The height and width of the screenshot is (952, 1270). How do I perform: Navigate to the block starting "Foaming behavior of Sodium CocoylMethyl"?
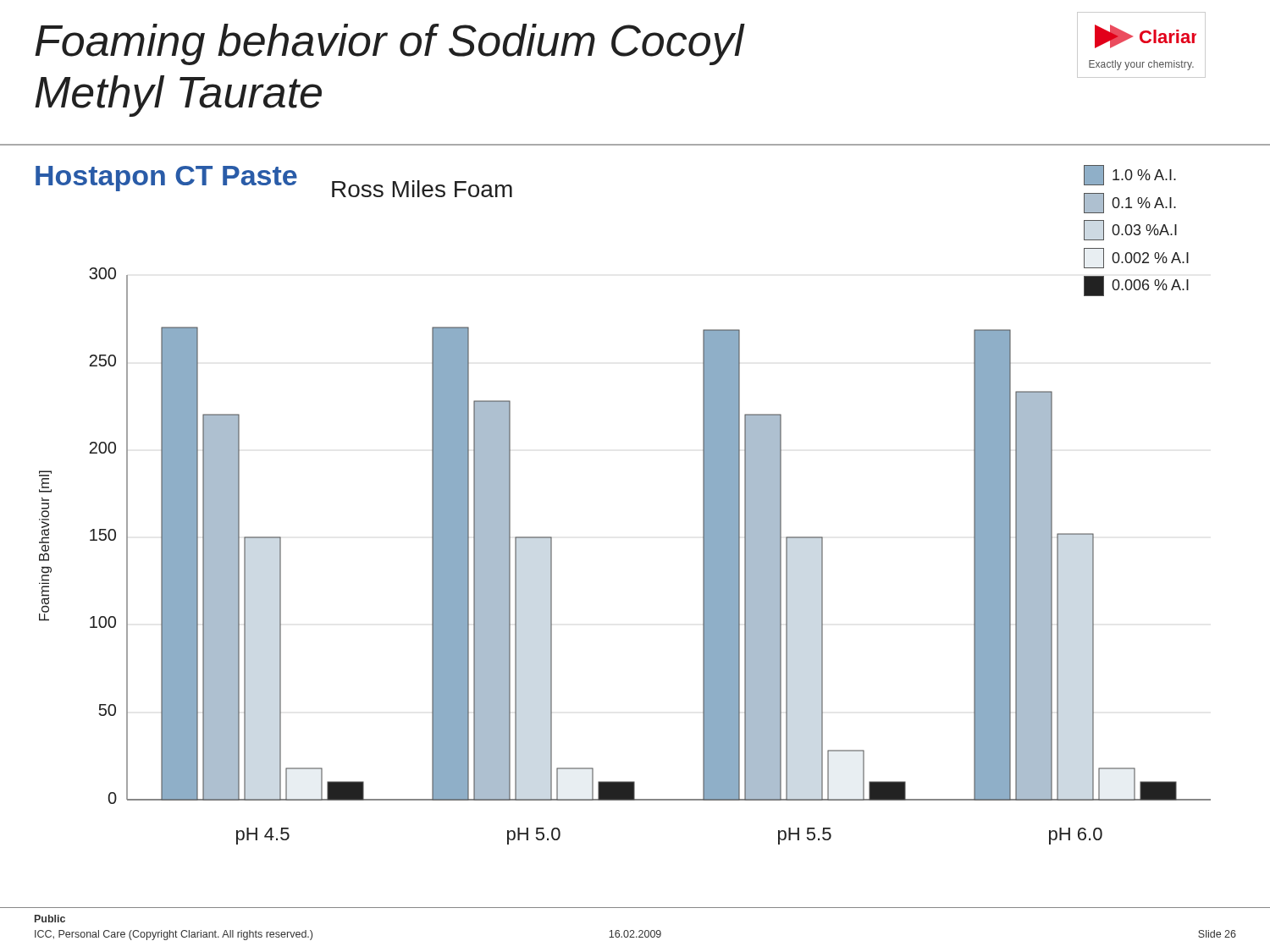406,67
